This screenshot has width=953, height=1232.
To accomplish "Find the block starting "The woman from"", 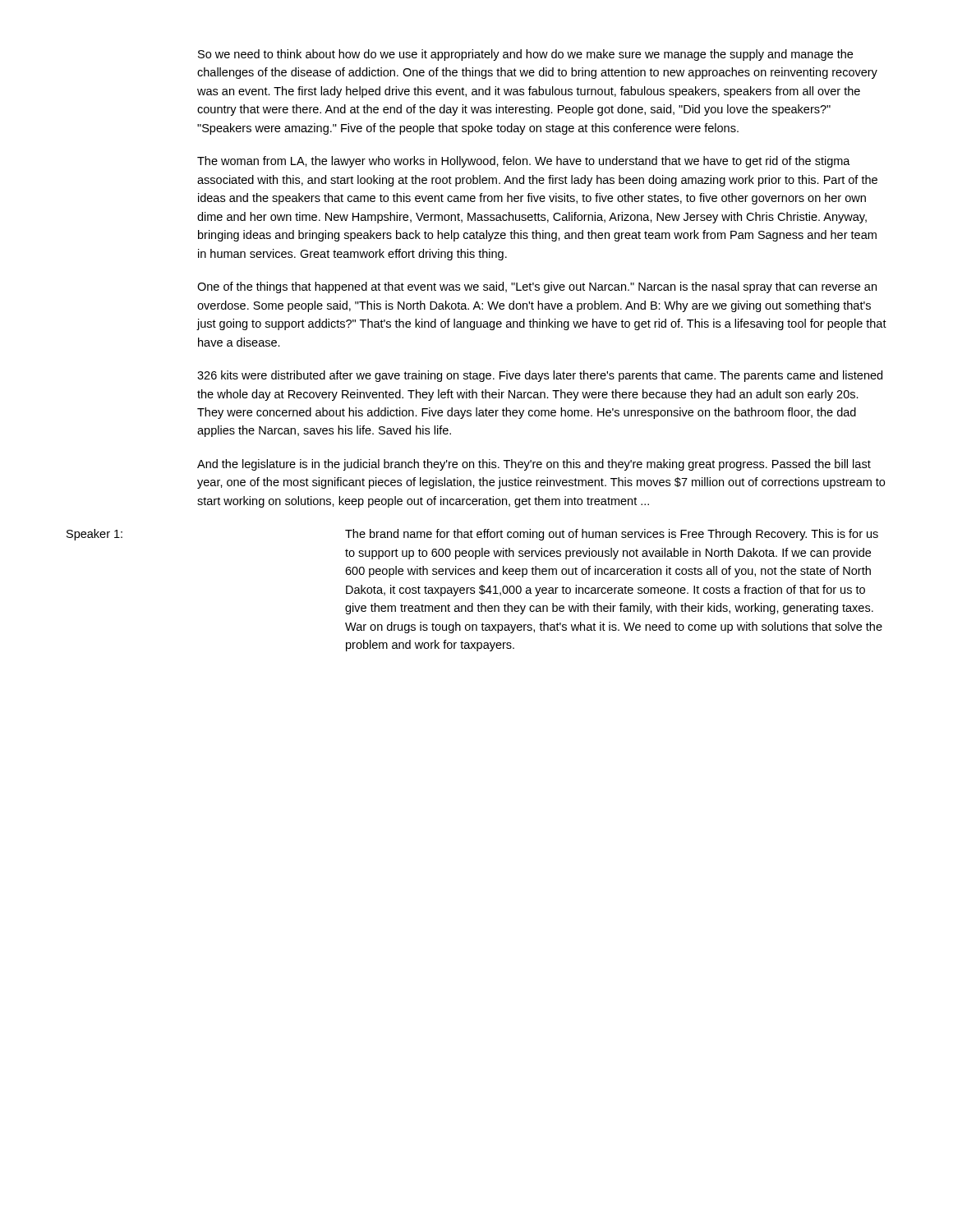I will coord(538,207).
